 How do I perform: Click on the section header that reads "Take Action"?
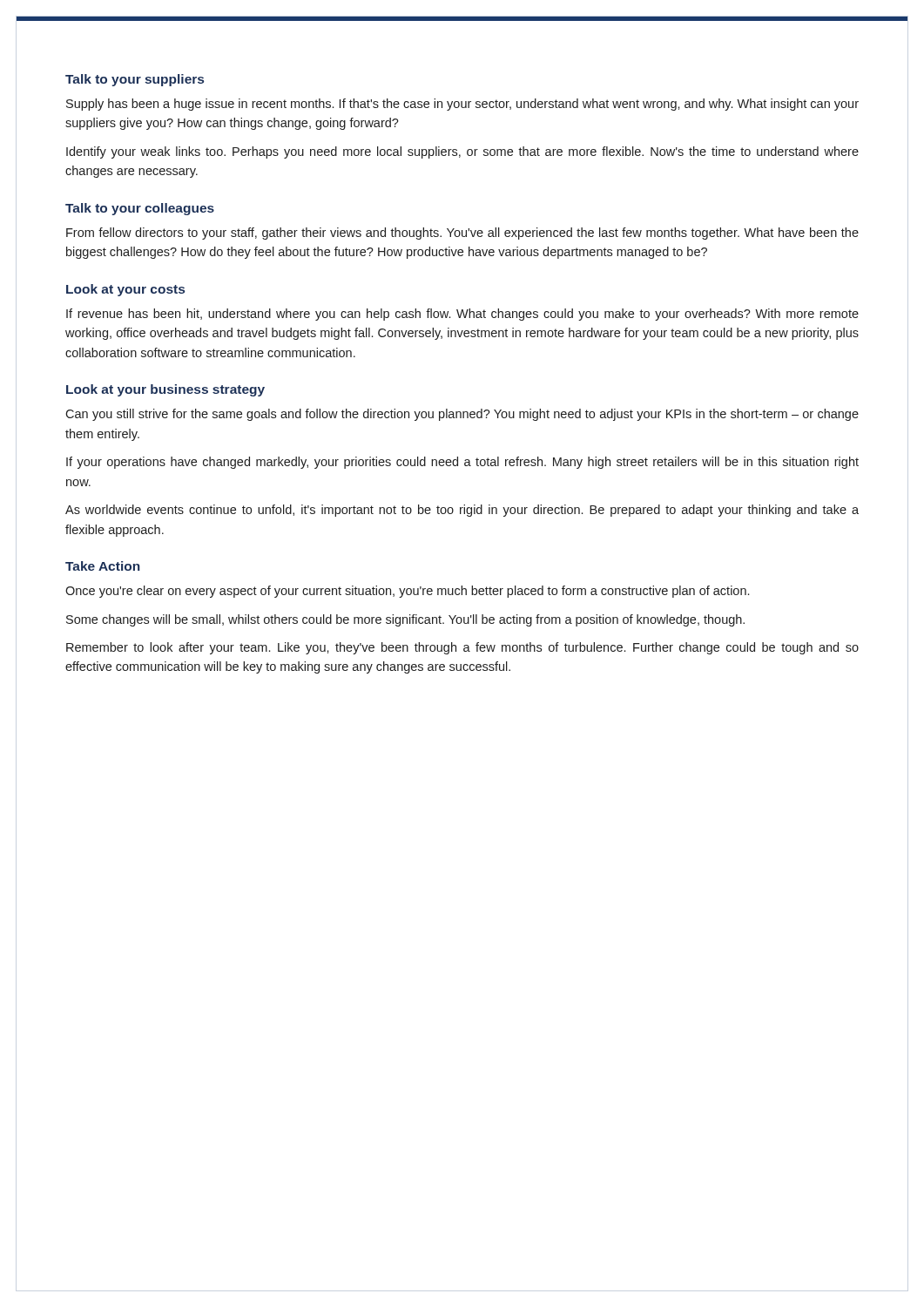103,566
